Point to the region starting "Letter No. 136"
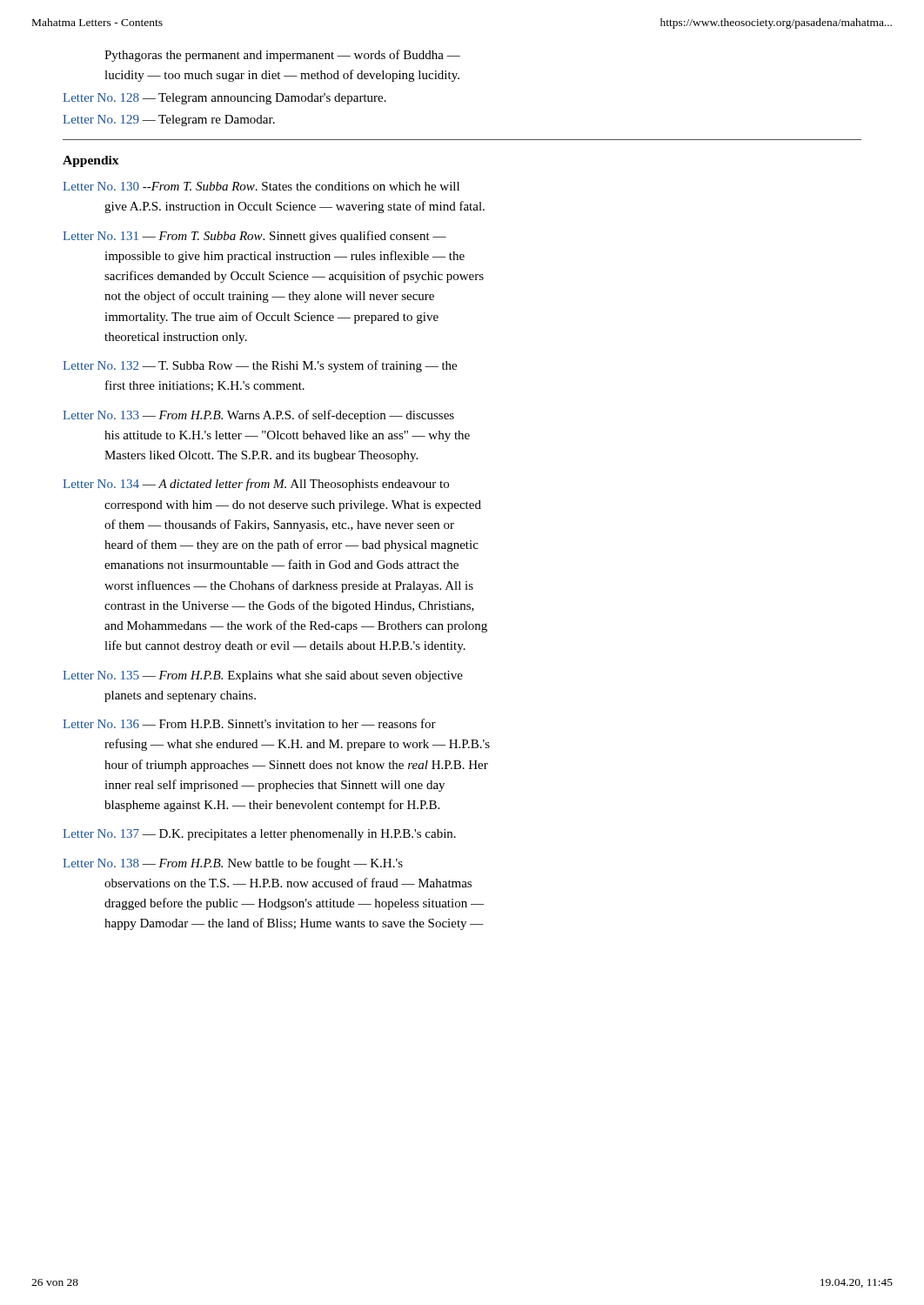The height and width of the screenshot is (1305, 924). tap(462, 766)
